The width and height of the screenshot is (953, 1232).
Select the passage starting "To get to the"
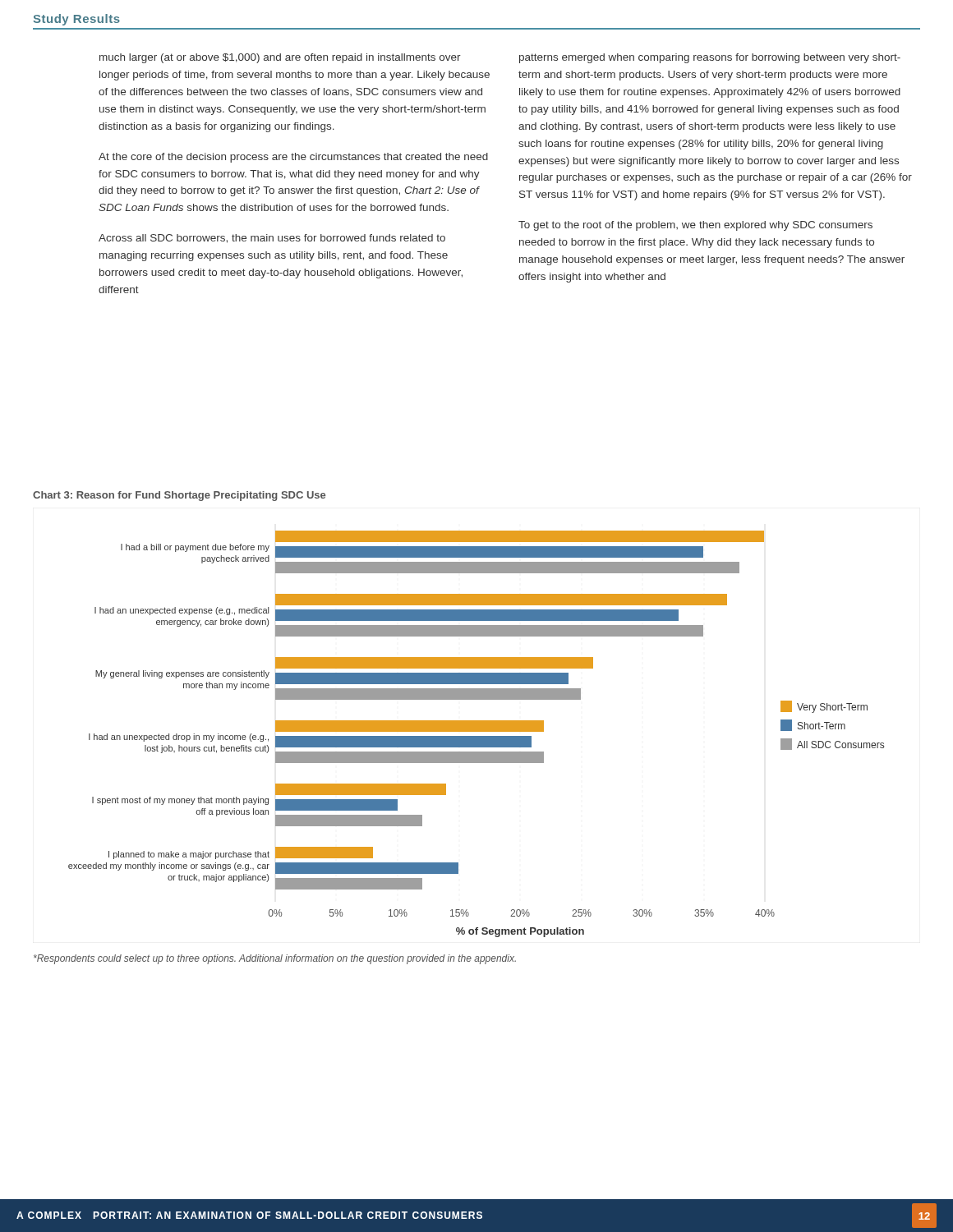pos(712,251)
